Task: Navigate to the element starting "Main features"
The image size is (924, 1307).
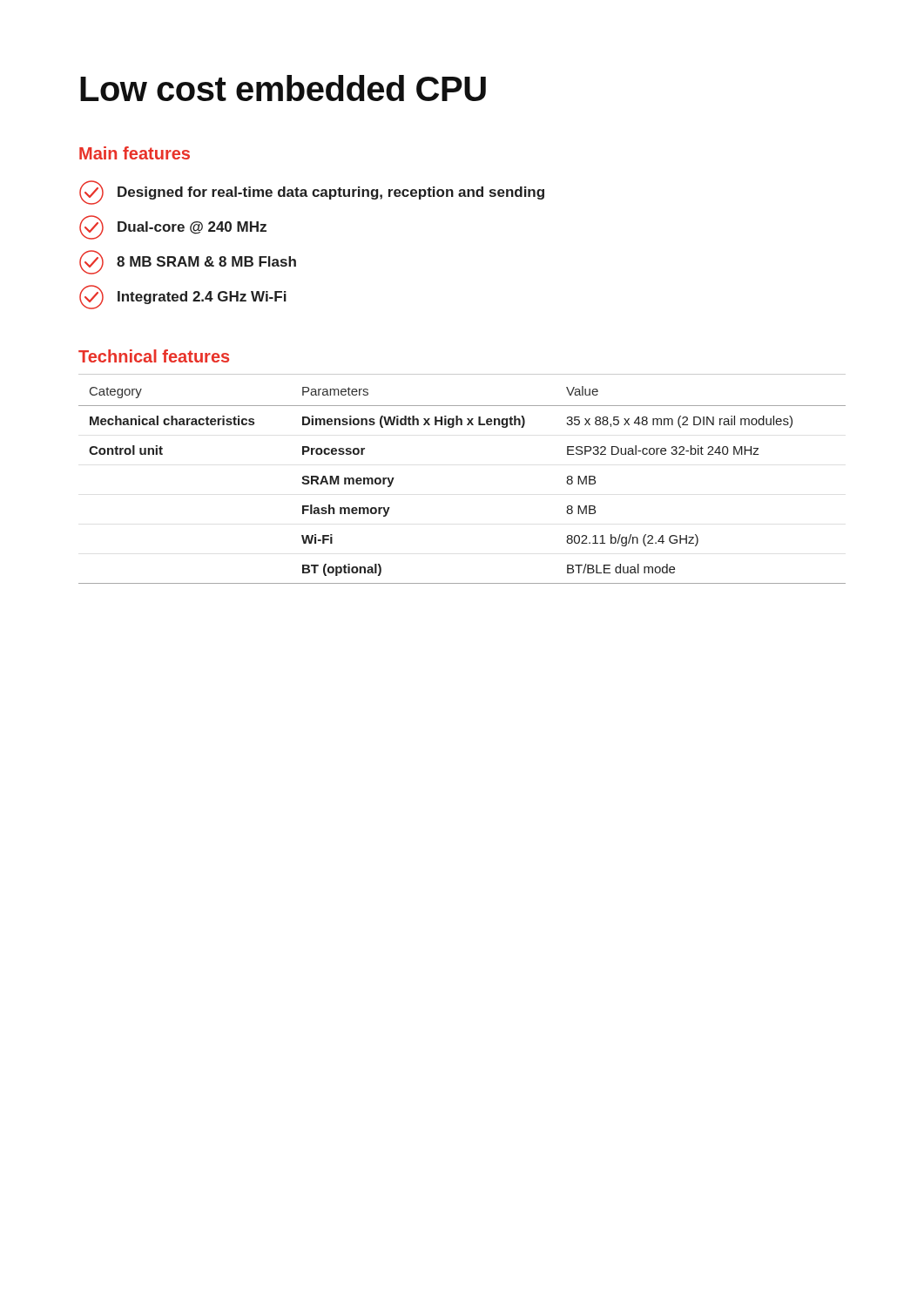Action: tap(135, 153)
